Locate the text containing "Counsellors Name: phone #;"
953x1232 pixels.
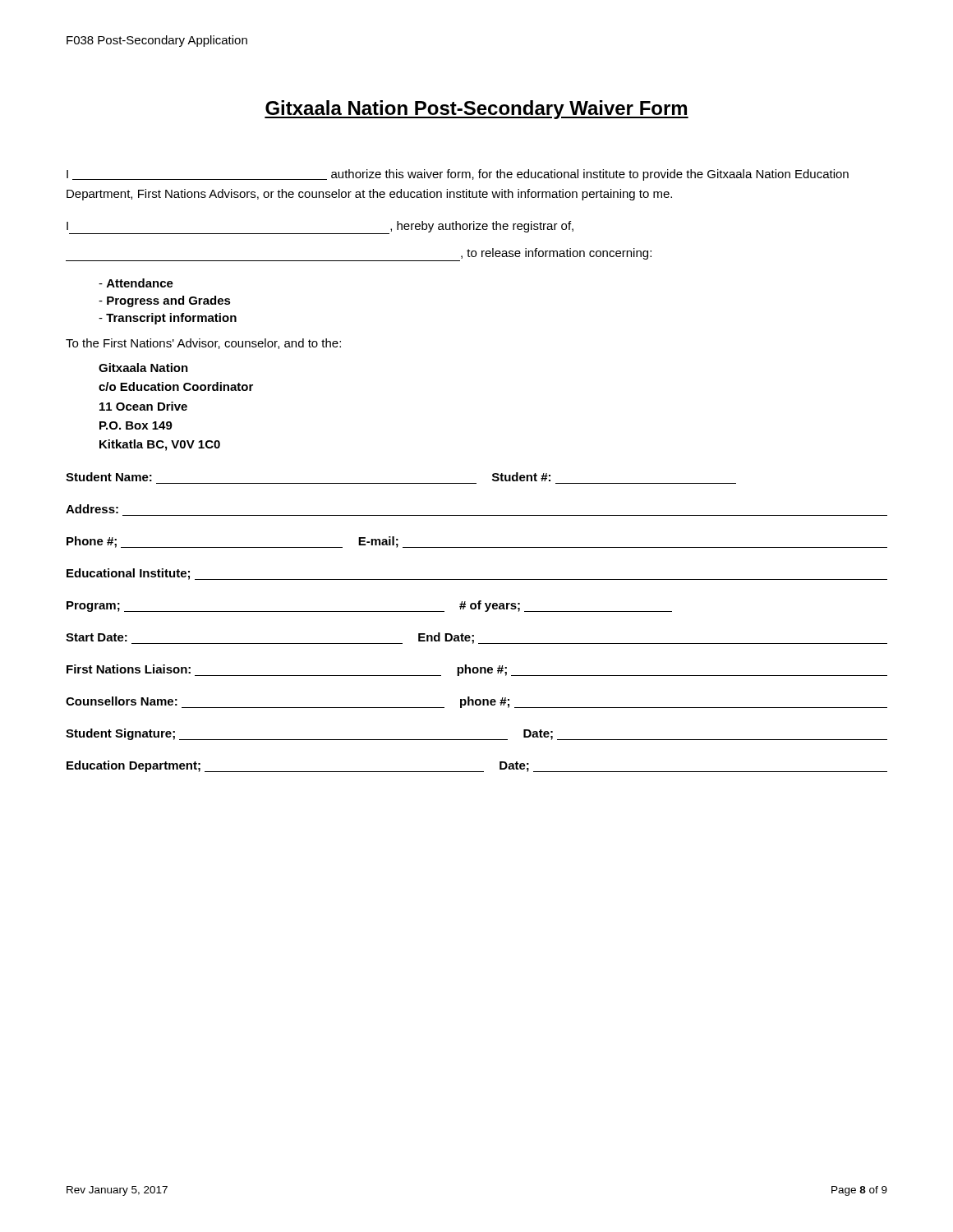(x=476, y=700)
